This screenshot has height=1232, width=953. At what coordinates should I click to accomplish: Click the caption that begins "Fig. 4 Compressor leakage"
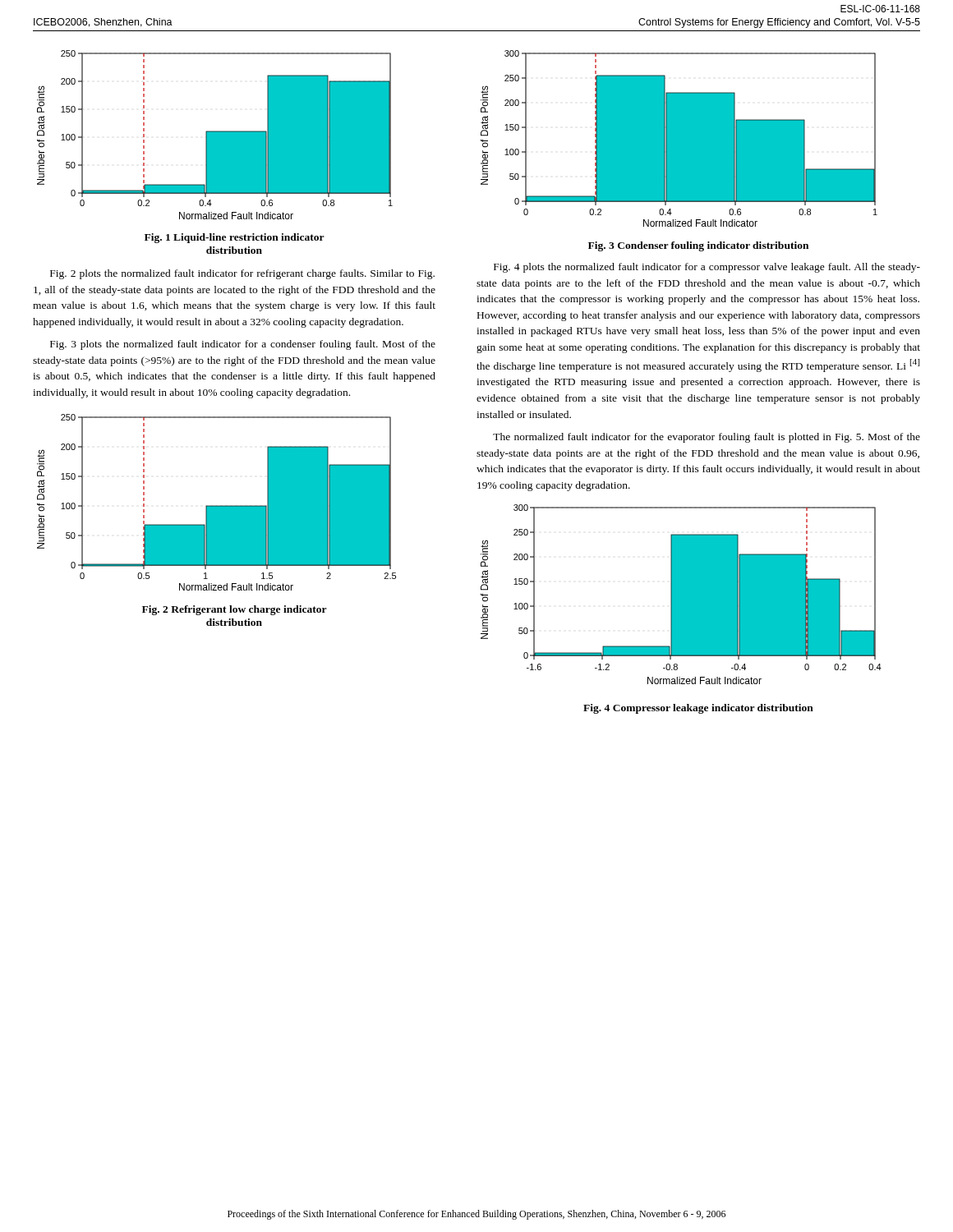[698, 708]
